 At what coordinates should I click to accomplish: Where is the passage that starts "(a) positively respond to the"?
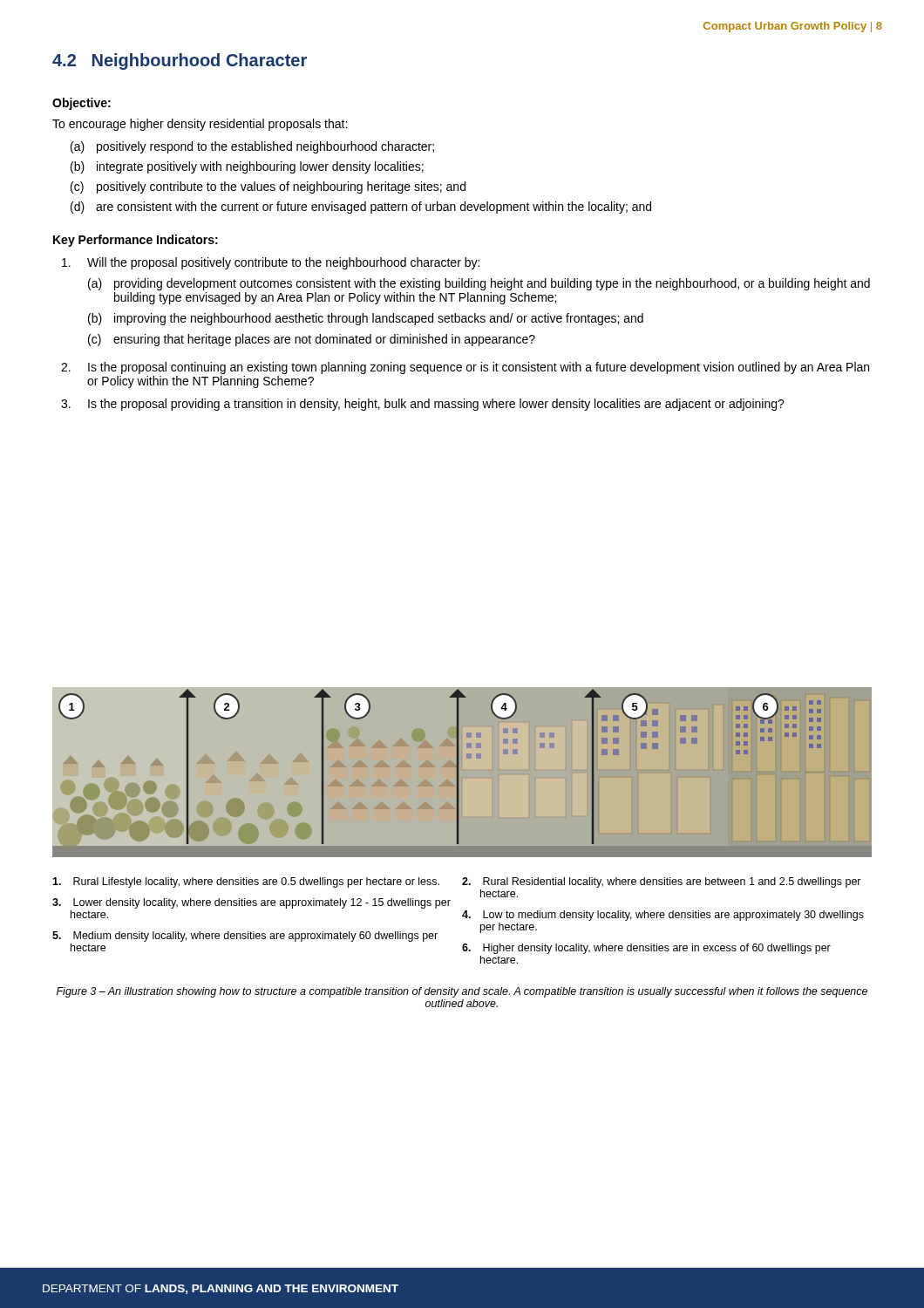click(x=252, y=147)
